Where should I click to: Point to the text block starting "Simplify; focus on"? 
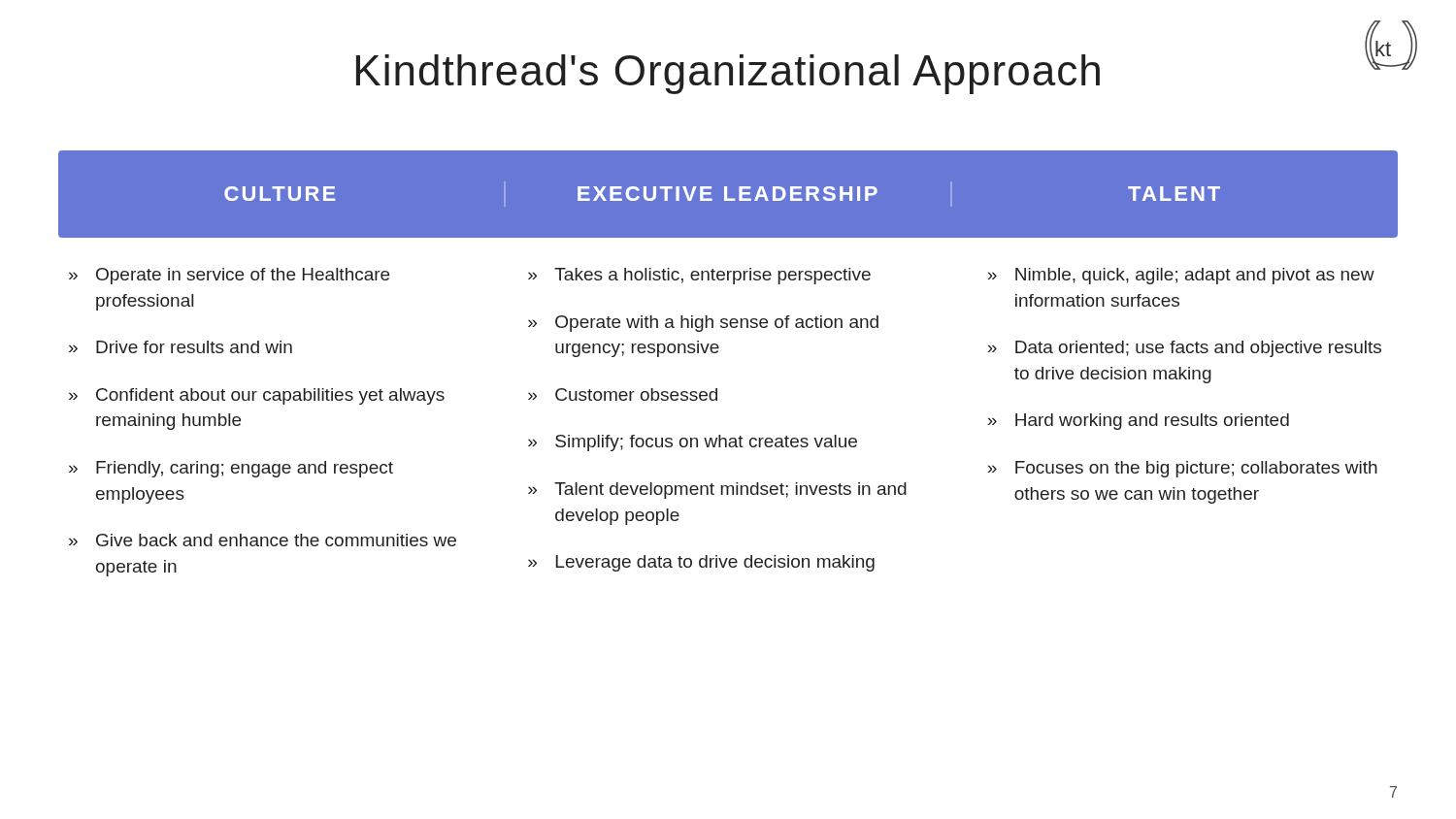pyautogui.click(x=706, y=441)
